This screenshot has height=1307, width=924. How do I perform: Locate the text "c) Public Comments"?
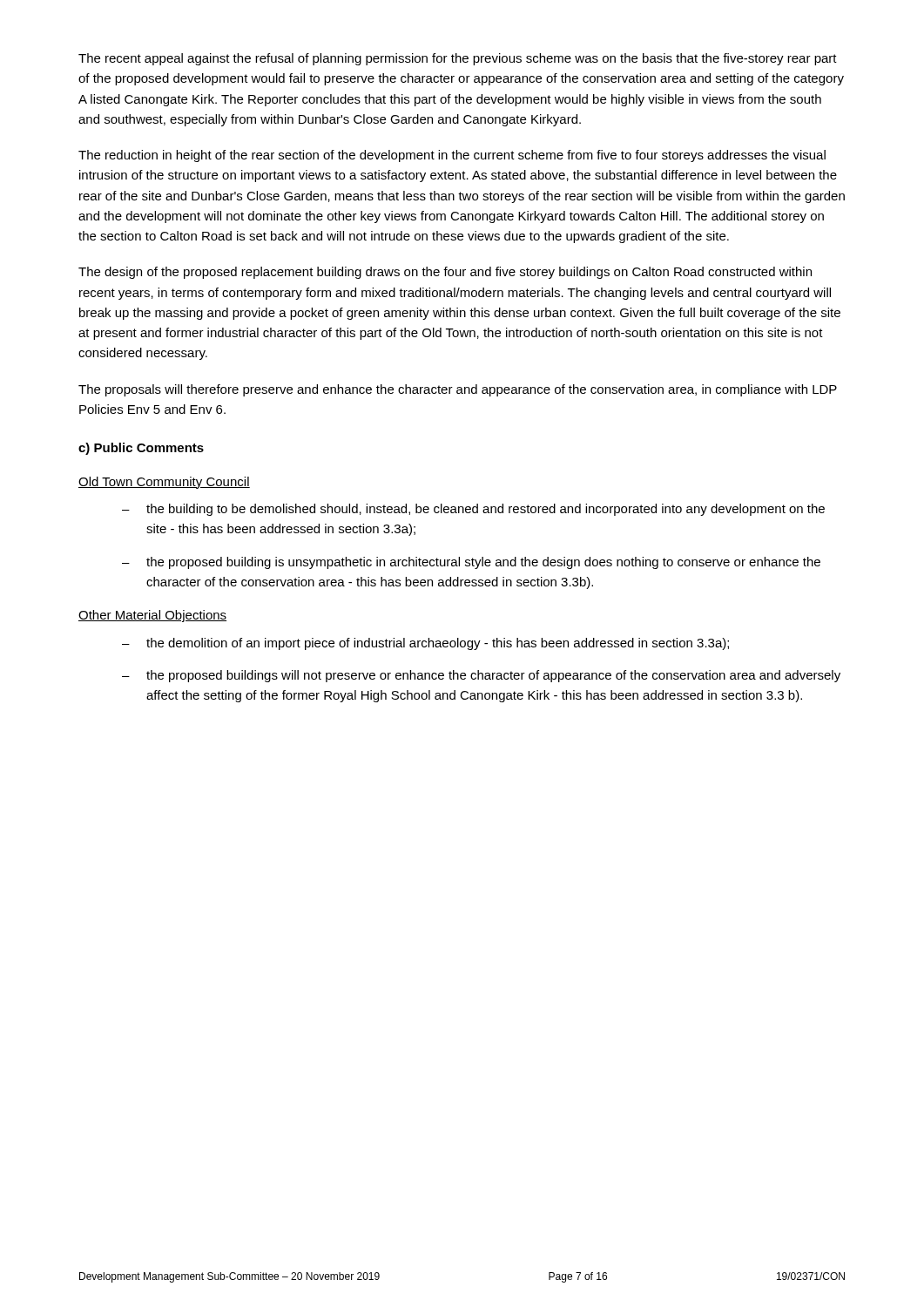click(x=141, y=447)
